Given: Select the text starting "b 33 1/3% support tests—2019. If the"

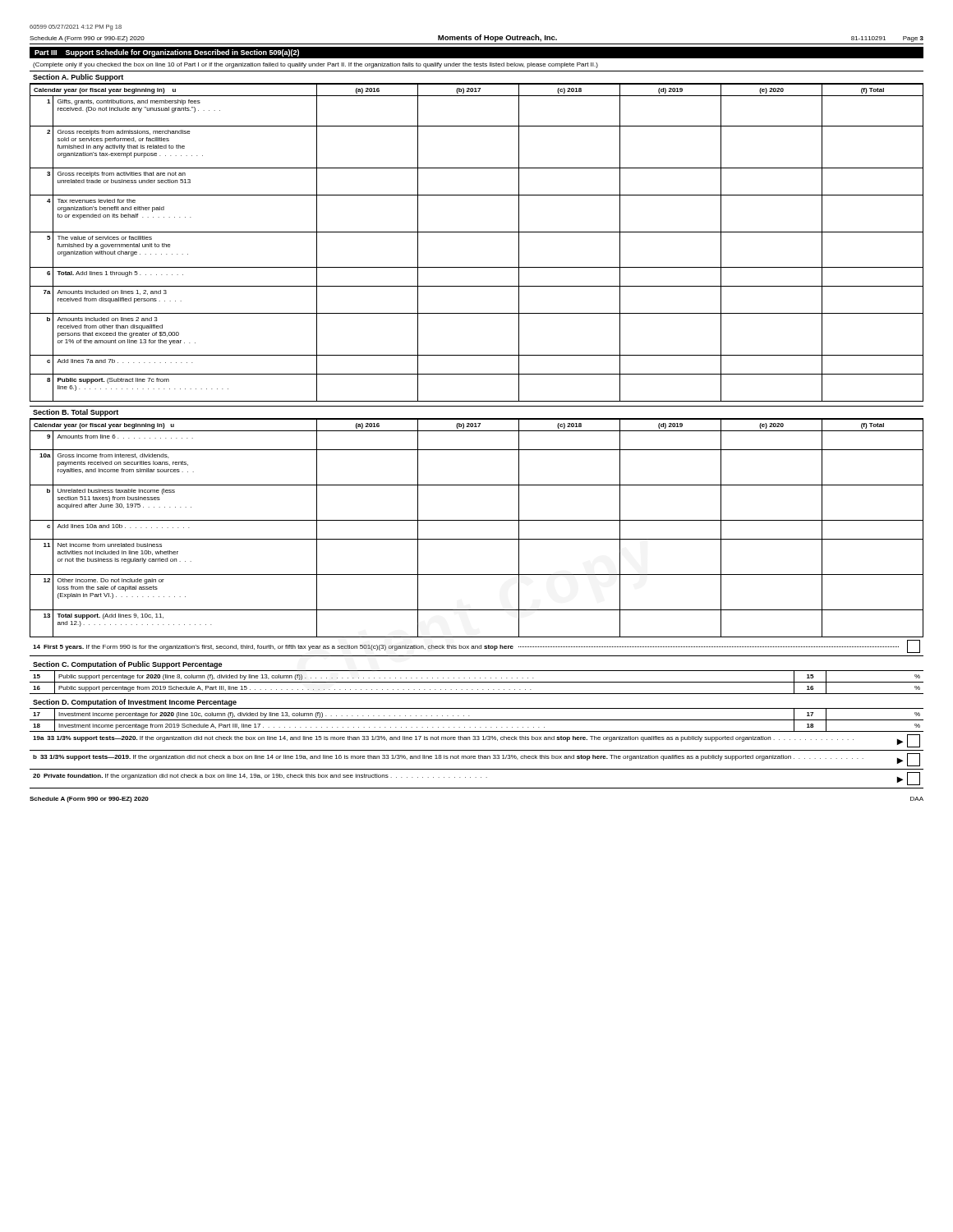Looking at the screenshot, I should click(x=476, y=760).
